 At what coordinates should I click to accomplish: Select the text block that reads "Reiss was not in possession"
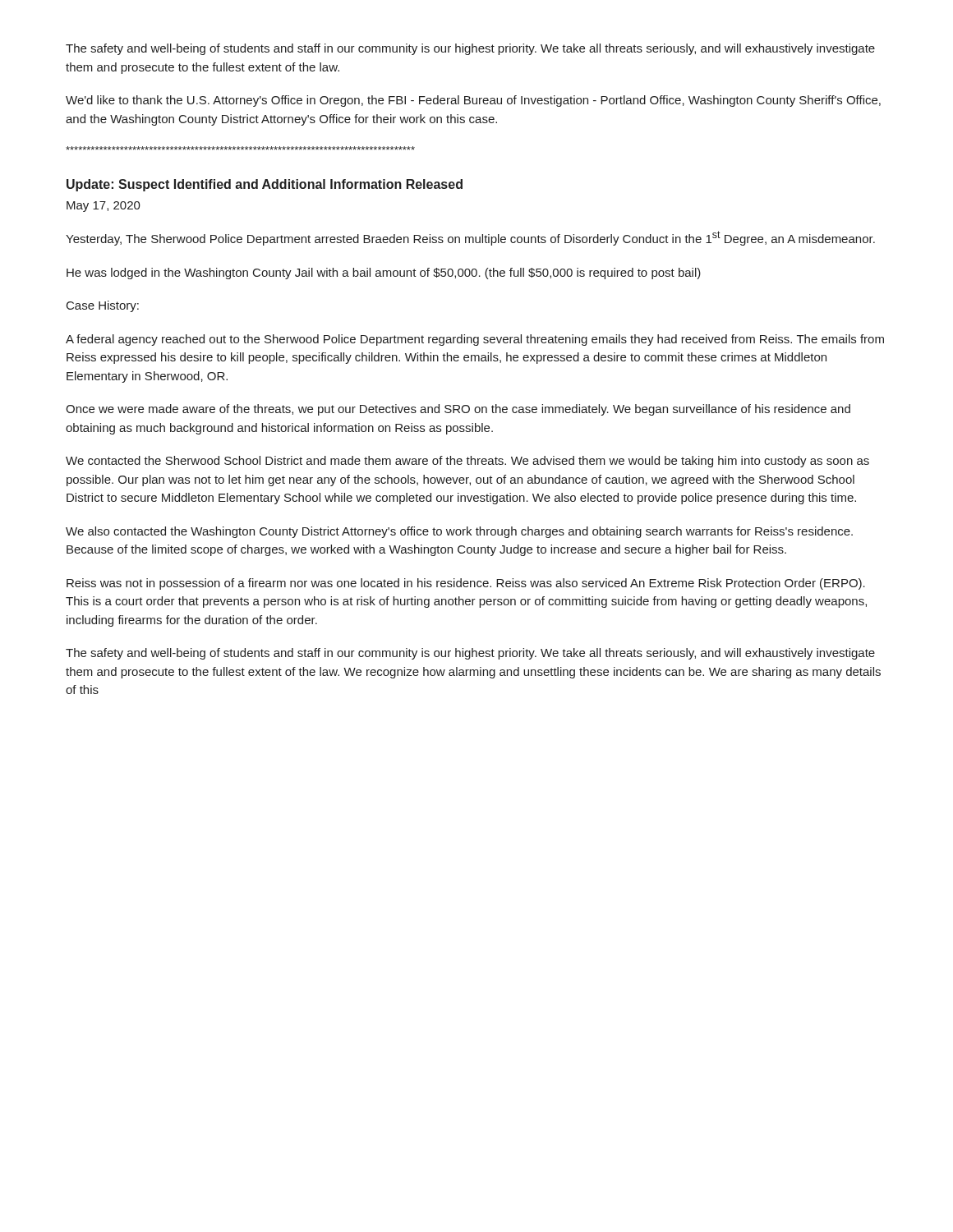point(476,601)
